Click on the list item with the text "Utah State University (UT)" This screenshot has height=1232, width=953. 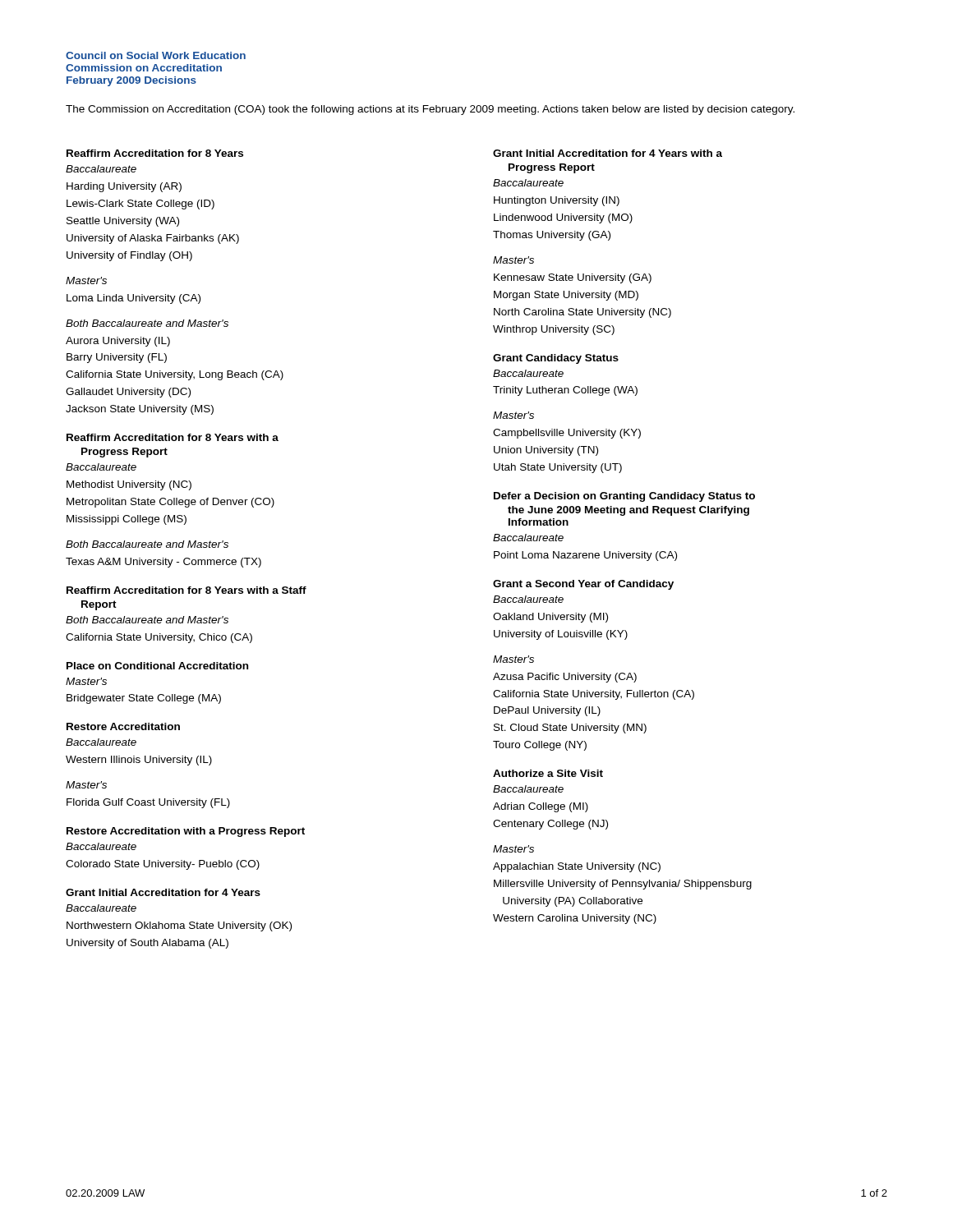[558, 467]
